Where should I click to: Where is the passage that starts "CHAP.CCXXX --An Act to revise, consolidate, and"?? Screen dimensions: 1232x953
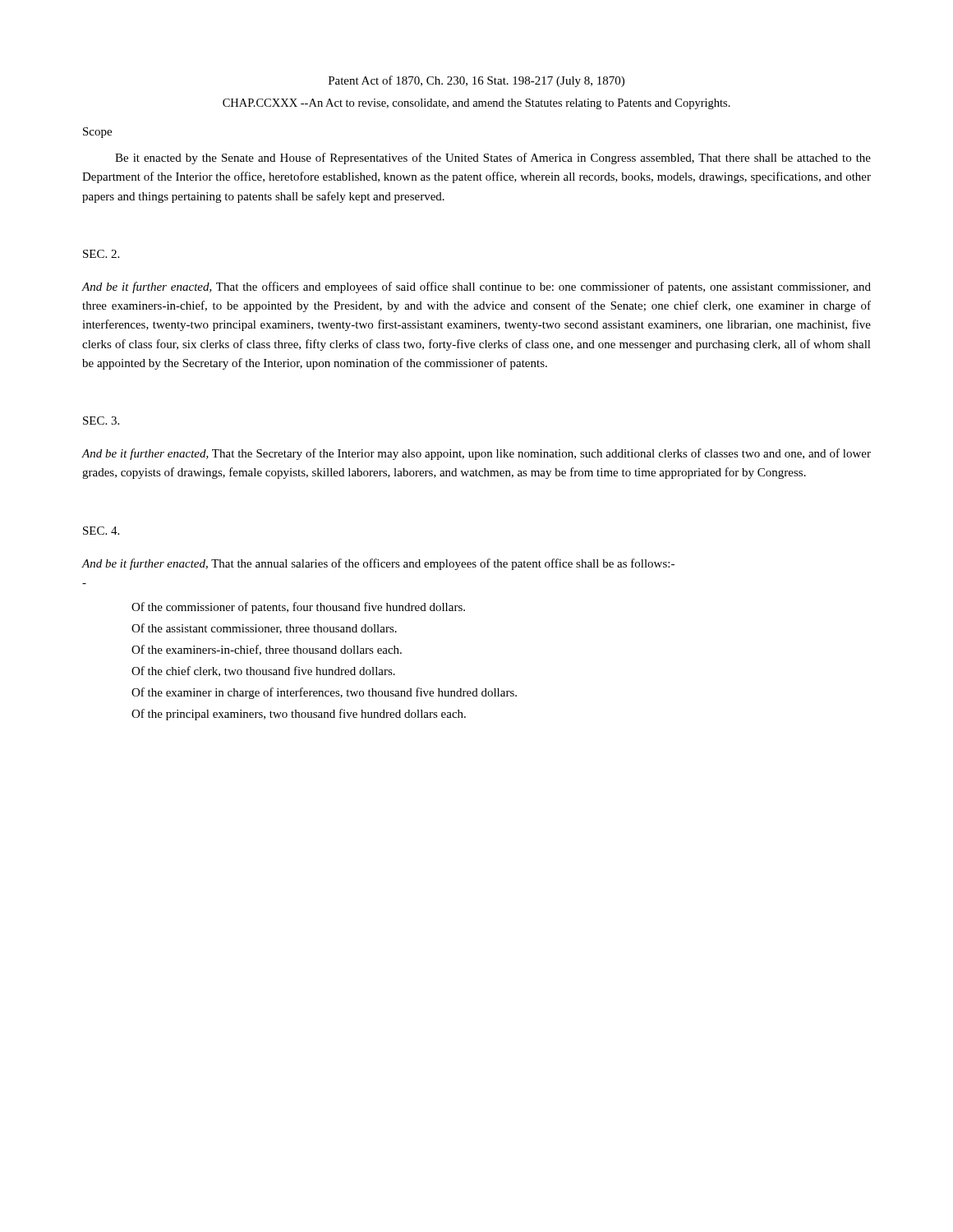[476, 103]
